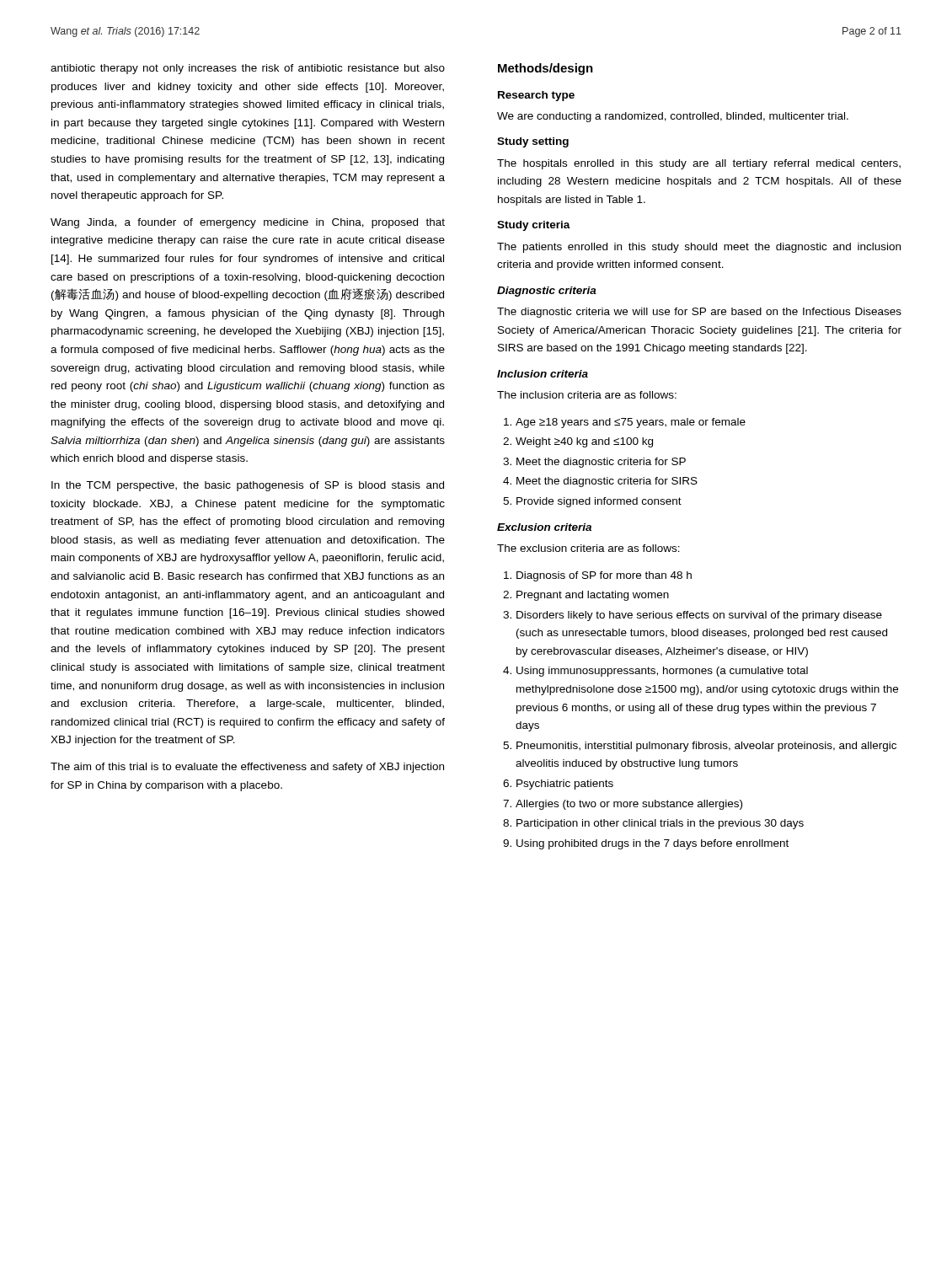Select the text block starting "Study setting"
Viewport: 952px width, 1264px height.
tap(533, 142)
